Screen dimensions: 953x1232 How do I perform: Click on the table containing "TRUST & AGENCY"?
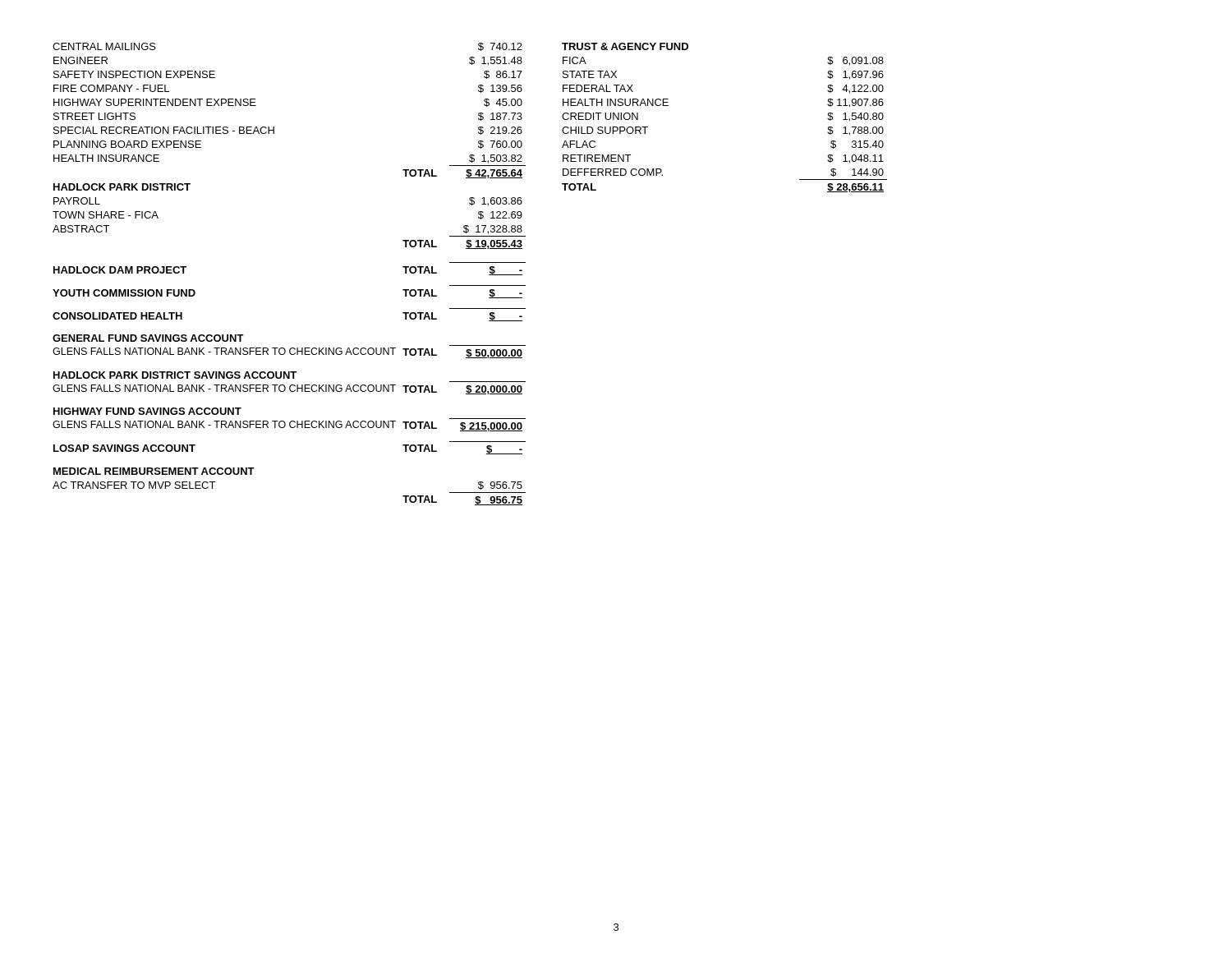tap(723, 273)
